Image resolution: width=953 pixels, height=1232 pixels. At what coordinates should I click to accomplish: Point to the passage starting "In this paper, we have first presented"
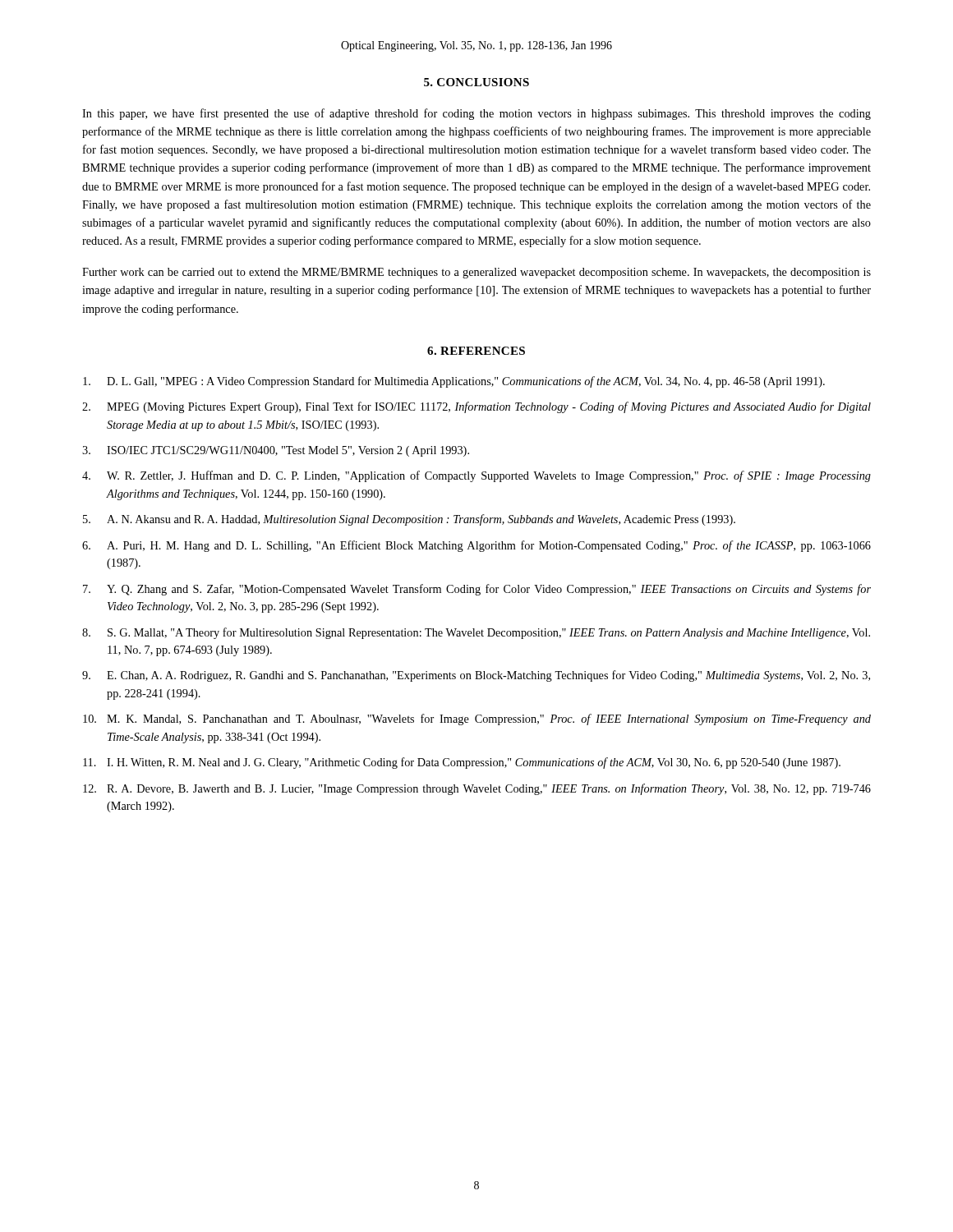pos(476,177)
